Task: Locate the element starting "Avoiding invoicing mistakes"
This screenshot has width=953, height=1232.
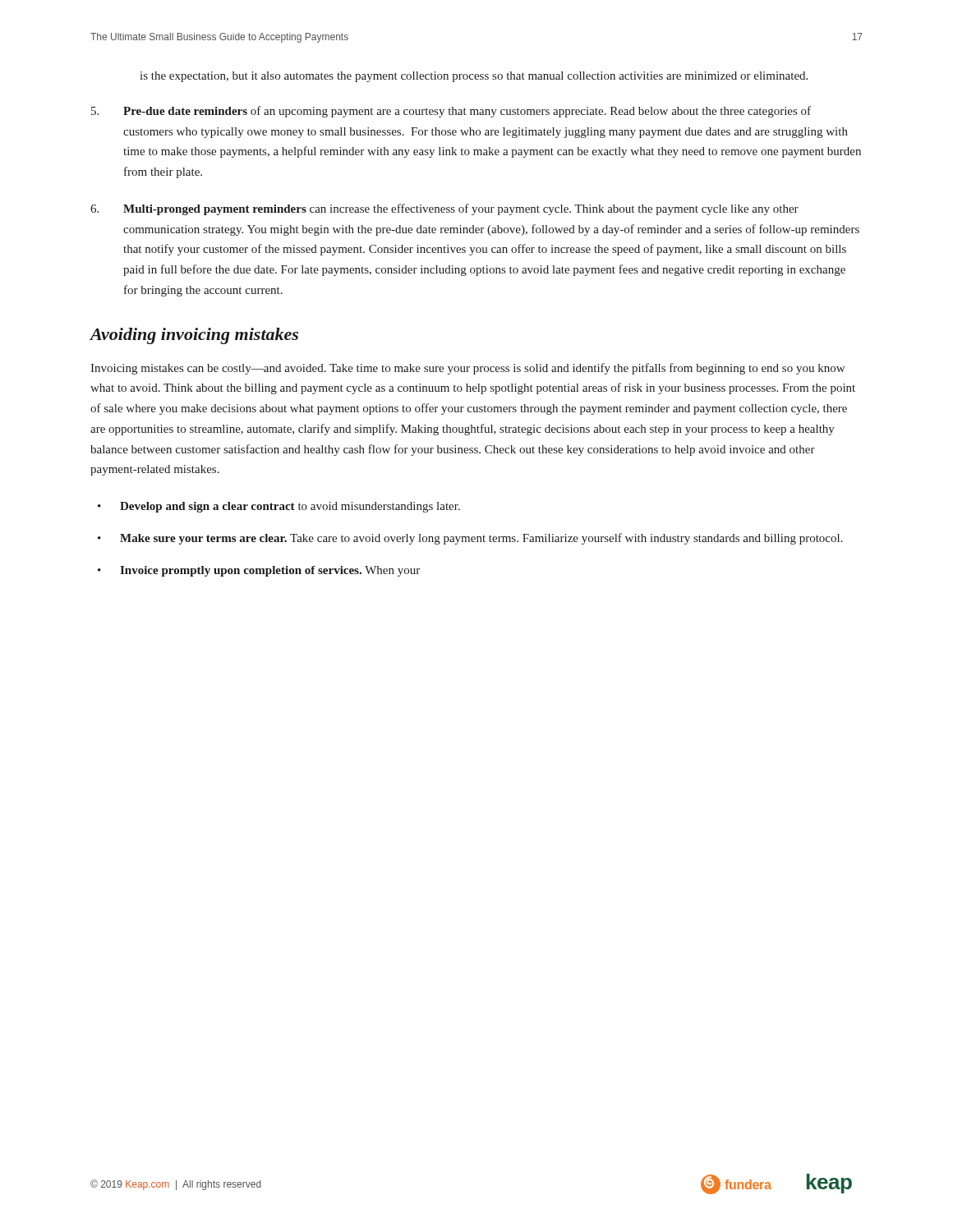Action: click(x=195, y=333)
